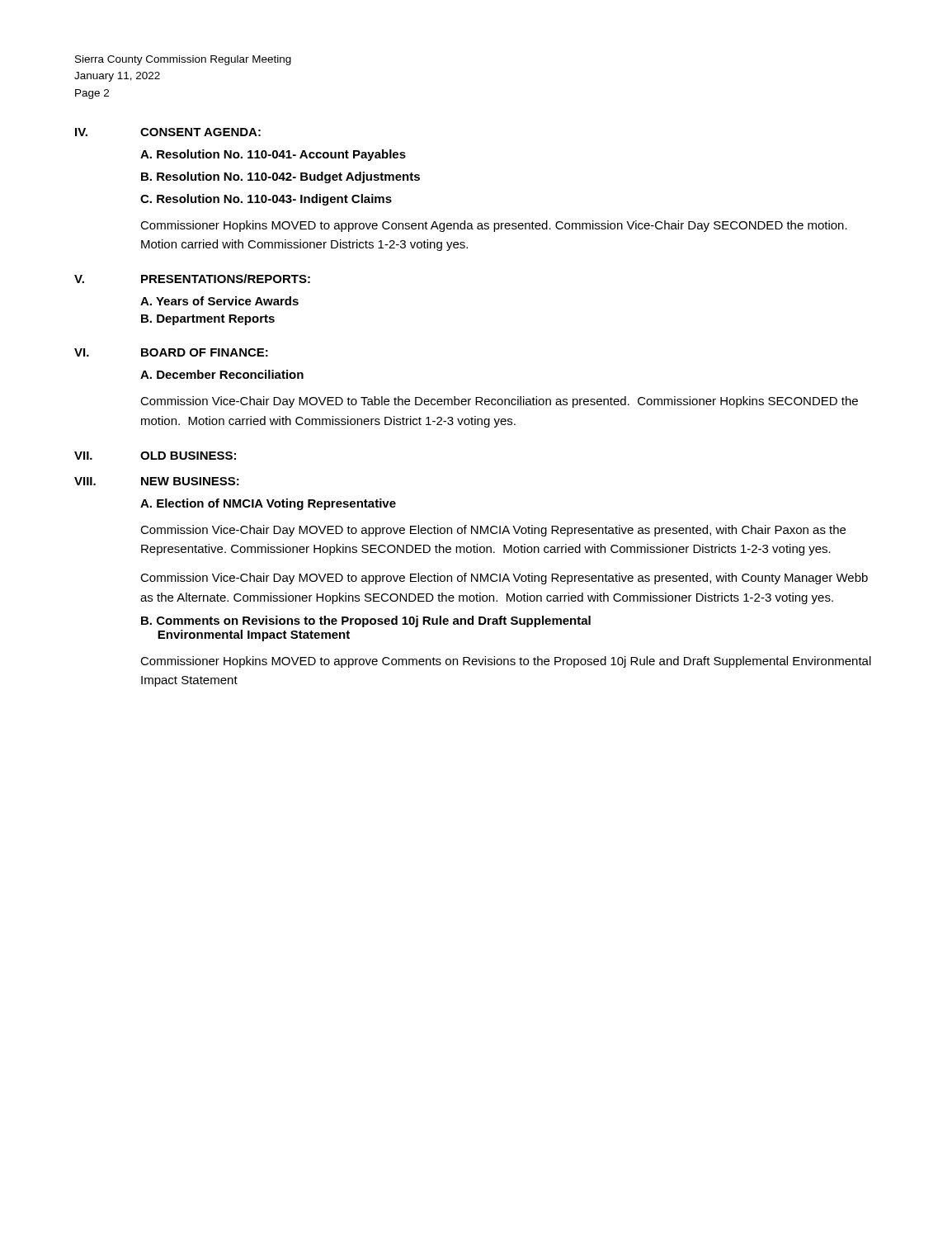Viewport: 952px width, 1238px height.
Task: Locate the block of text that opens with "B. Comments on Revisions to the Proposed 10j"
Action: tap(366, 627)
